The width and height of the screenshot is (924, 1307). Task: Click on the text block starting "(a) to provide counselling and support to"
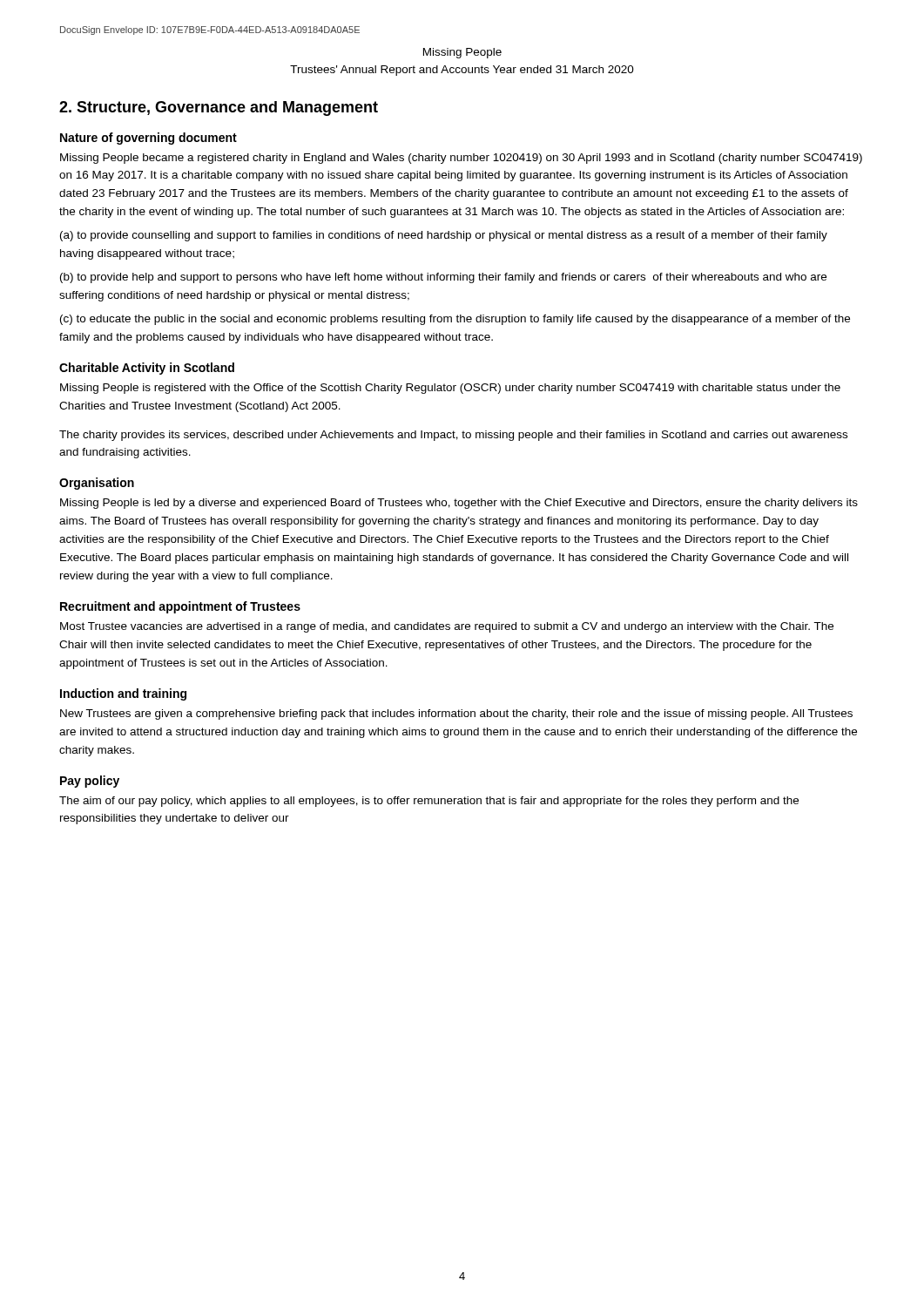443,244
